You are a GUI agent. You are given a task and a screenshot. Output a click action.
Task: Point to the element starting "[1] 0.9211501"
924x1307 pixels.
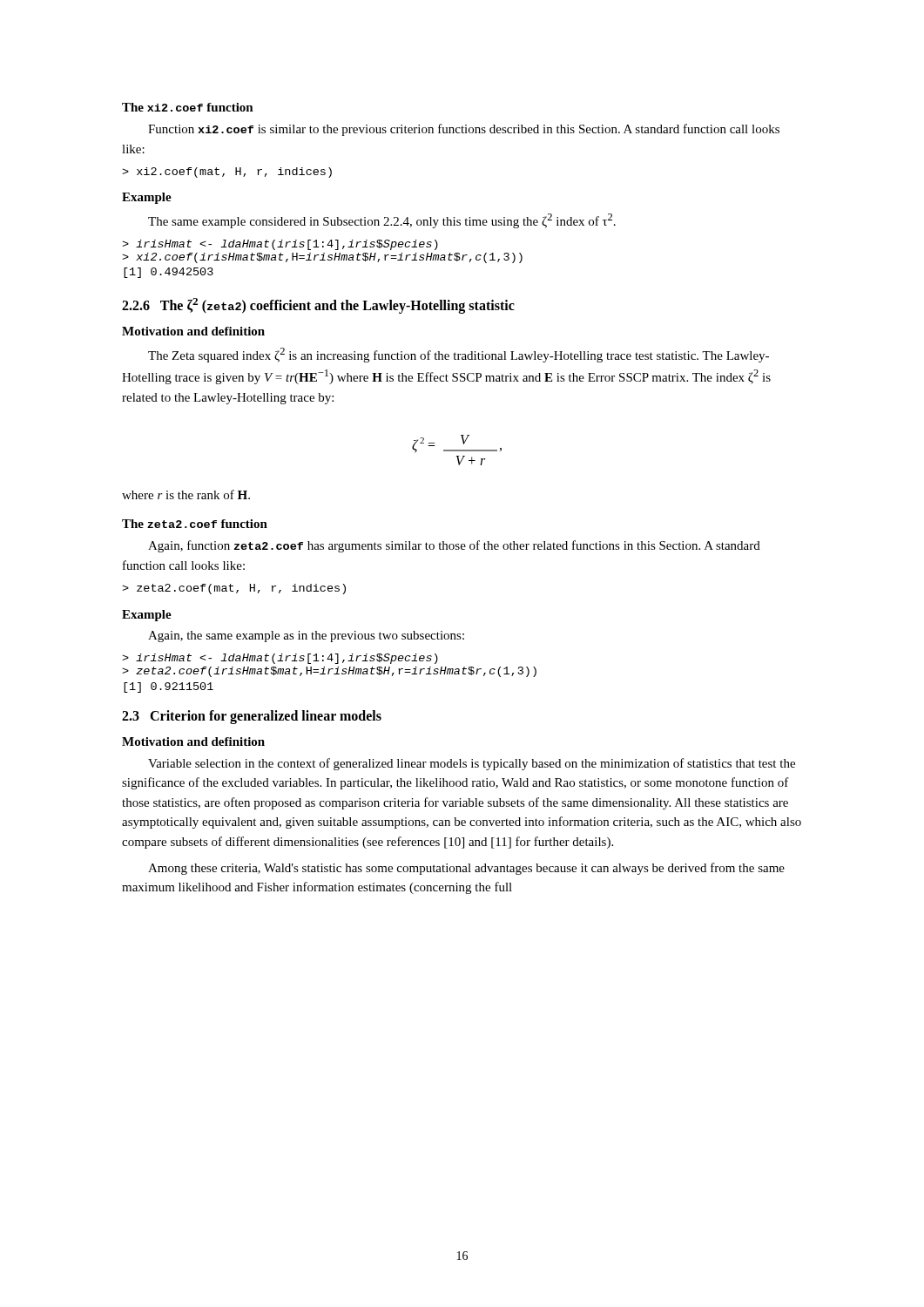coord(169,687)
